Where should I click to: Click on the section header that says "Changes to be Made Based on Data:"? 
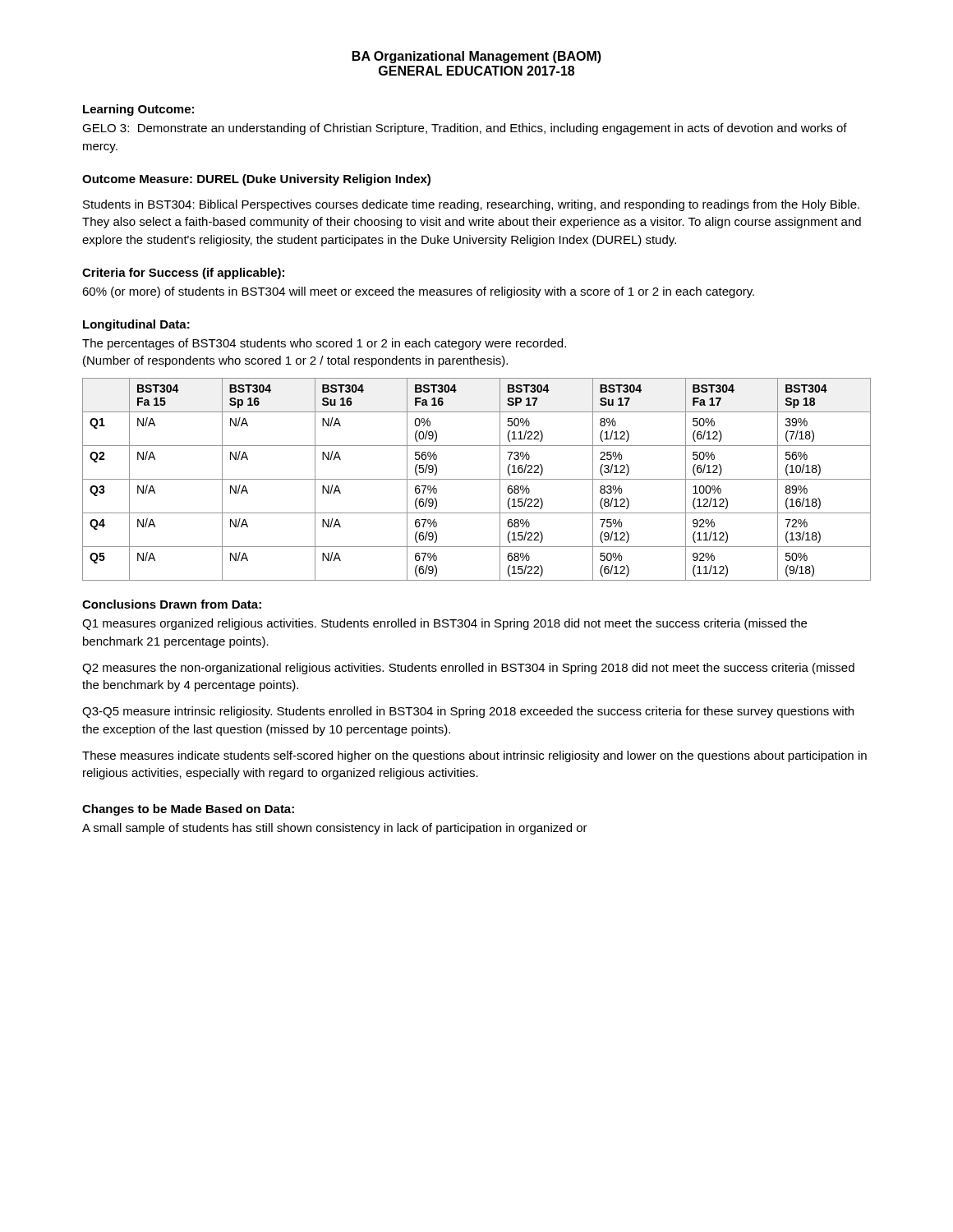coord(189,809)
